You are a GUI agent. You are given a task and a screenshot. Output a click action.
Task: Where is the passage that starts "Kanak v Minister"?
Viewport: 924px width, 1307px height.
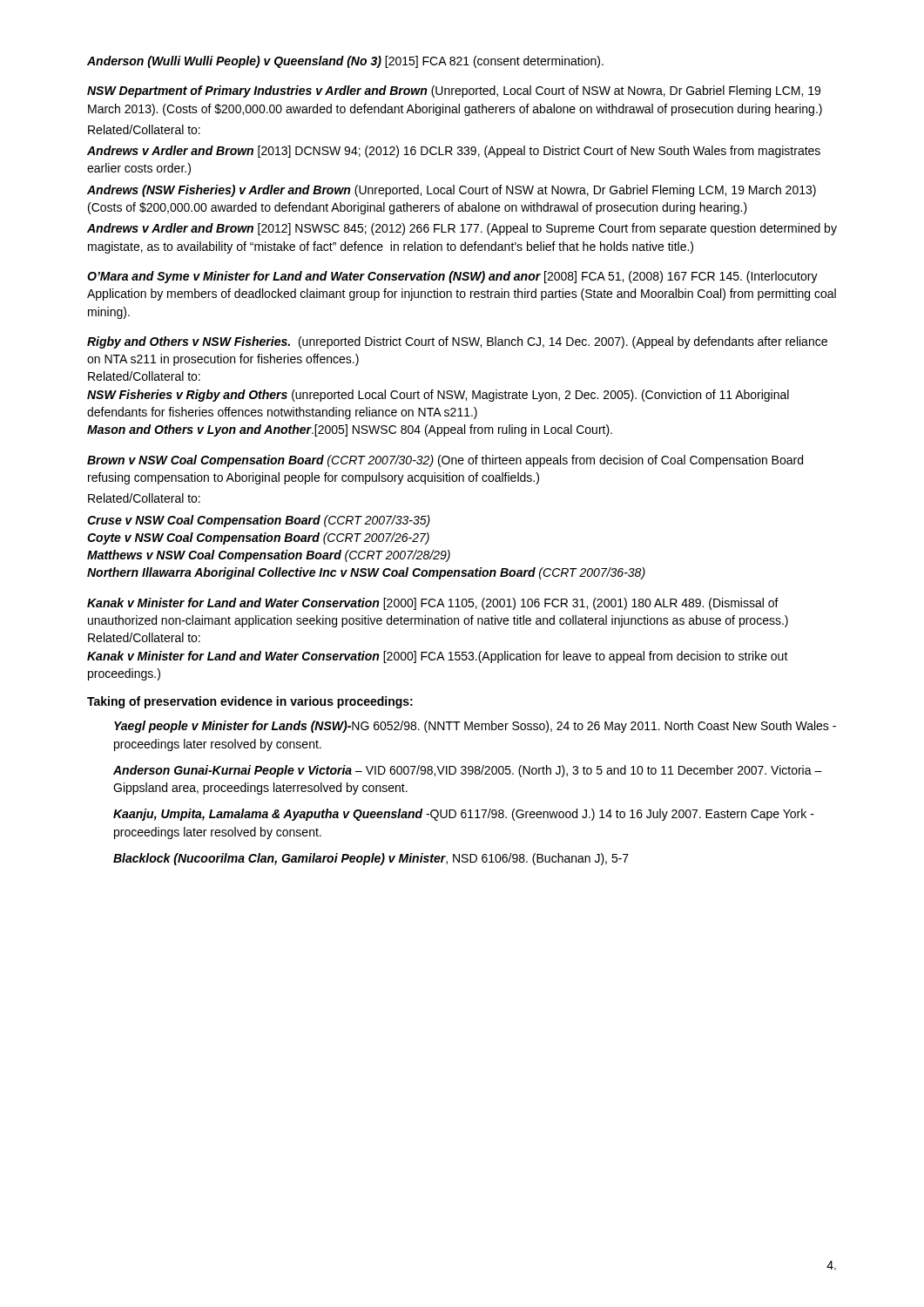433,604
